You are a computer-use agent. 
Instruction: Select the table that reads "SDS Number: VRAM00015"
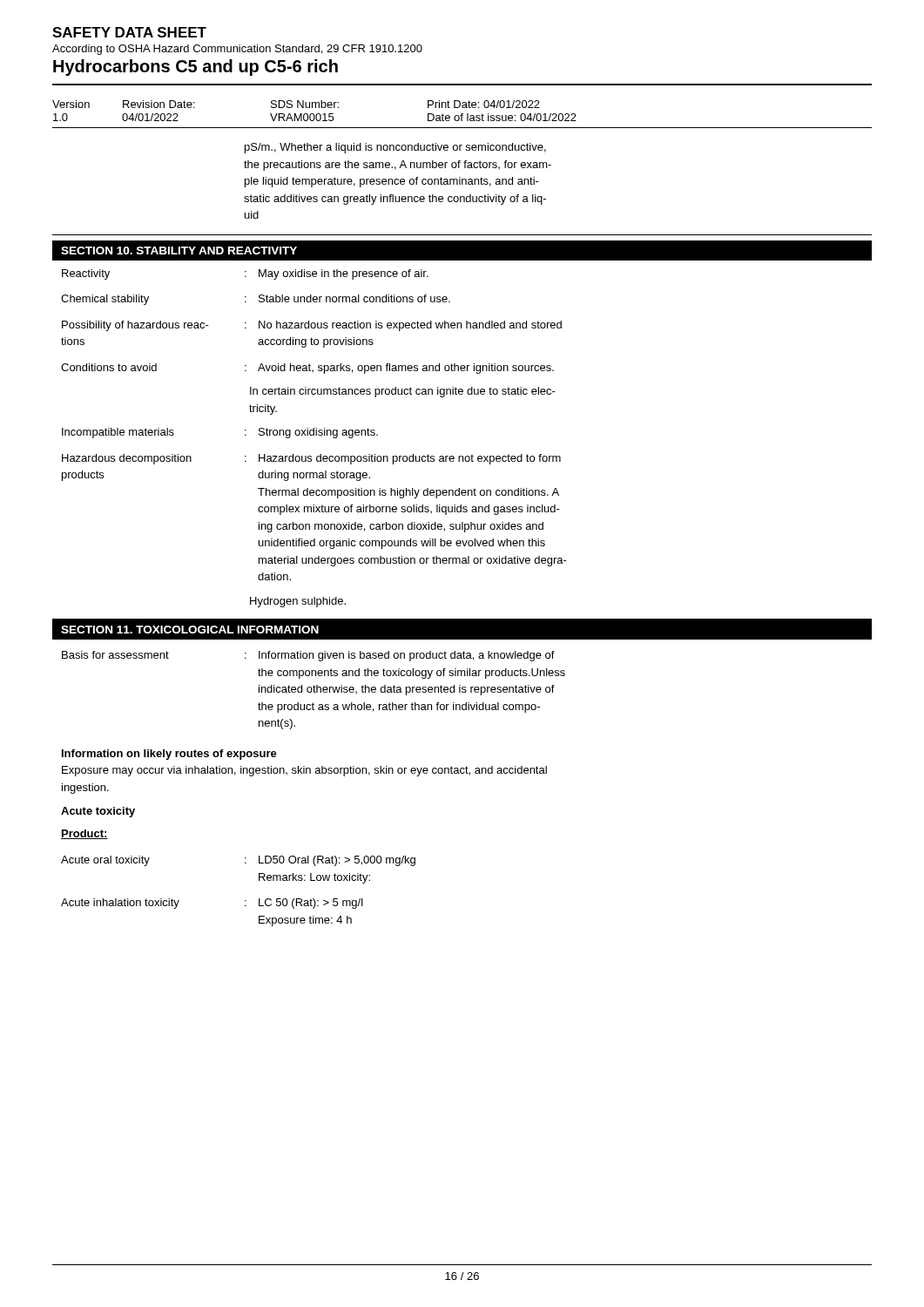462,111
